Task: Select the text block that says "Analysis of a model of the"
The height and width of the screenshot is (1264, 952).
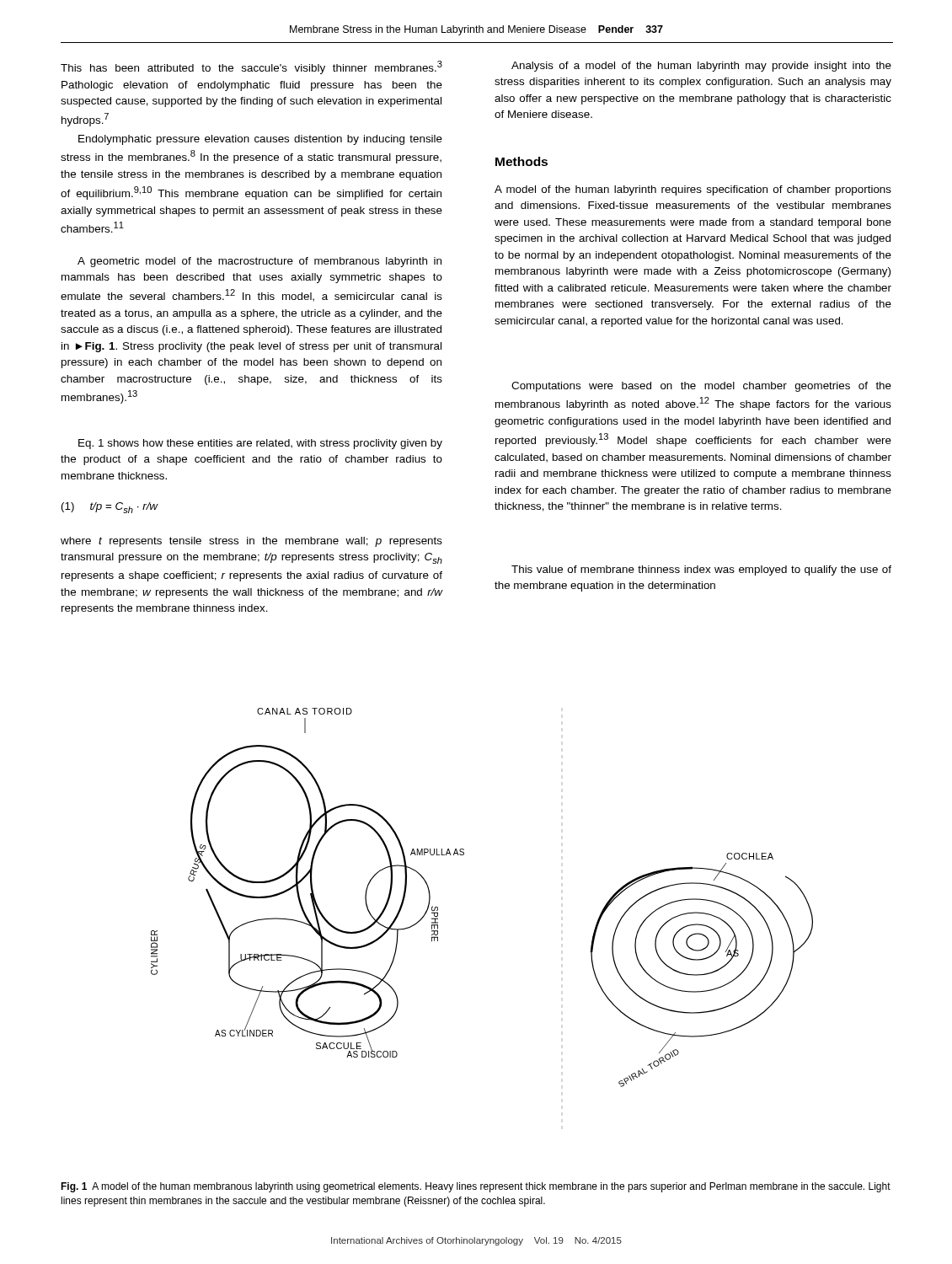Action: point(693,90)
